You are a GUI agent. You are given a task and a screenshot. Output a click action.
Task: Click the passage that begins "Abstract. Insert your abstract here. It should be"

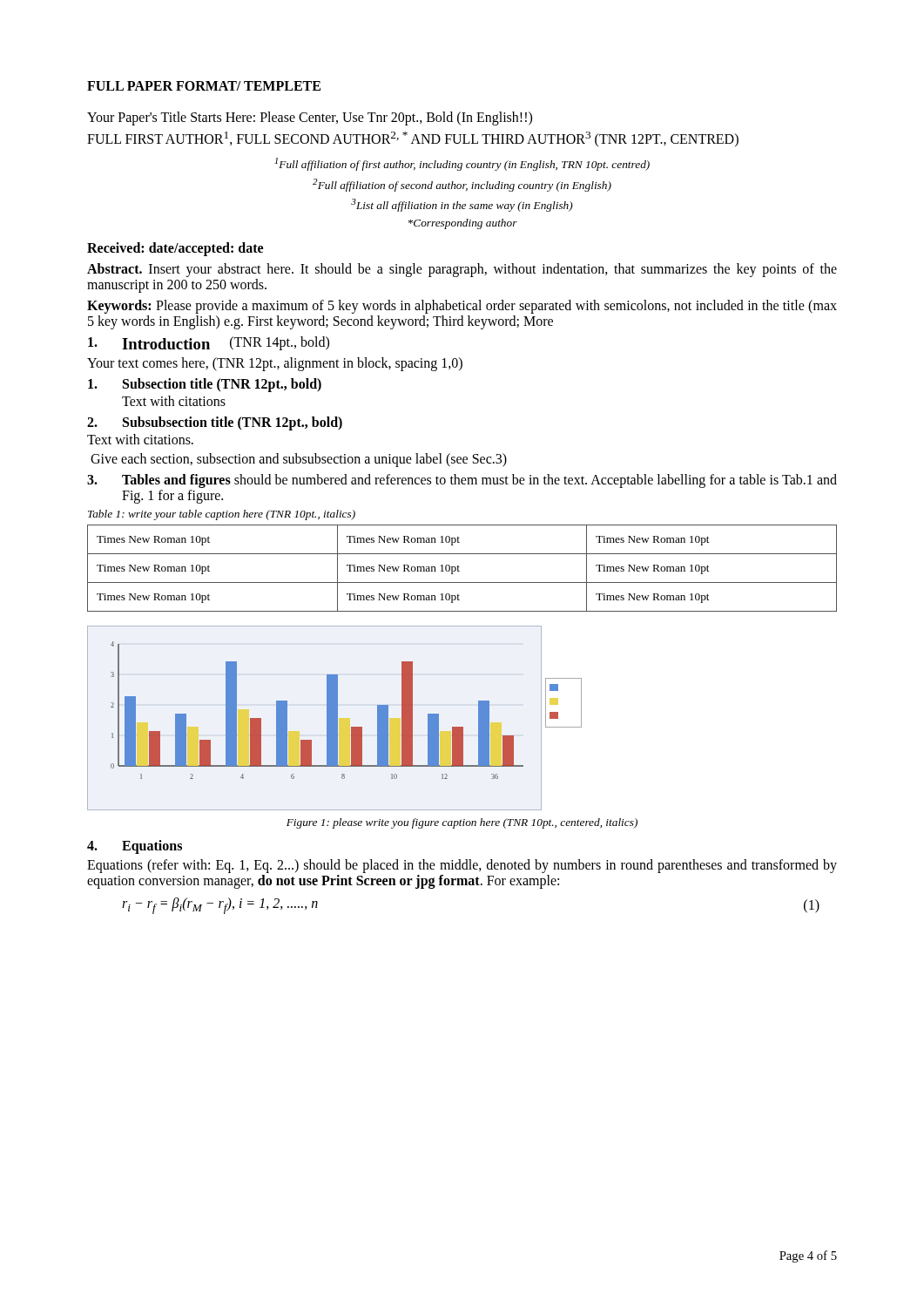click(x=462, y=277)
